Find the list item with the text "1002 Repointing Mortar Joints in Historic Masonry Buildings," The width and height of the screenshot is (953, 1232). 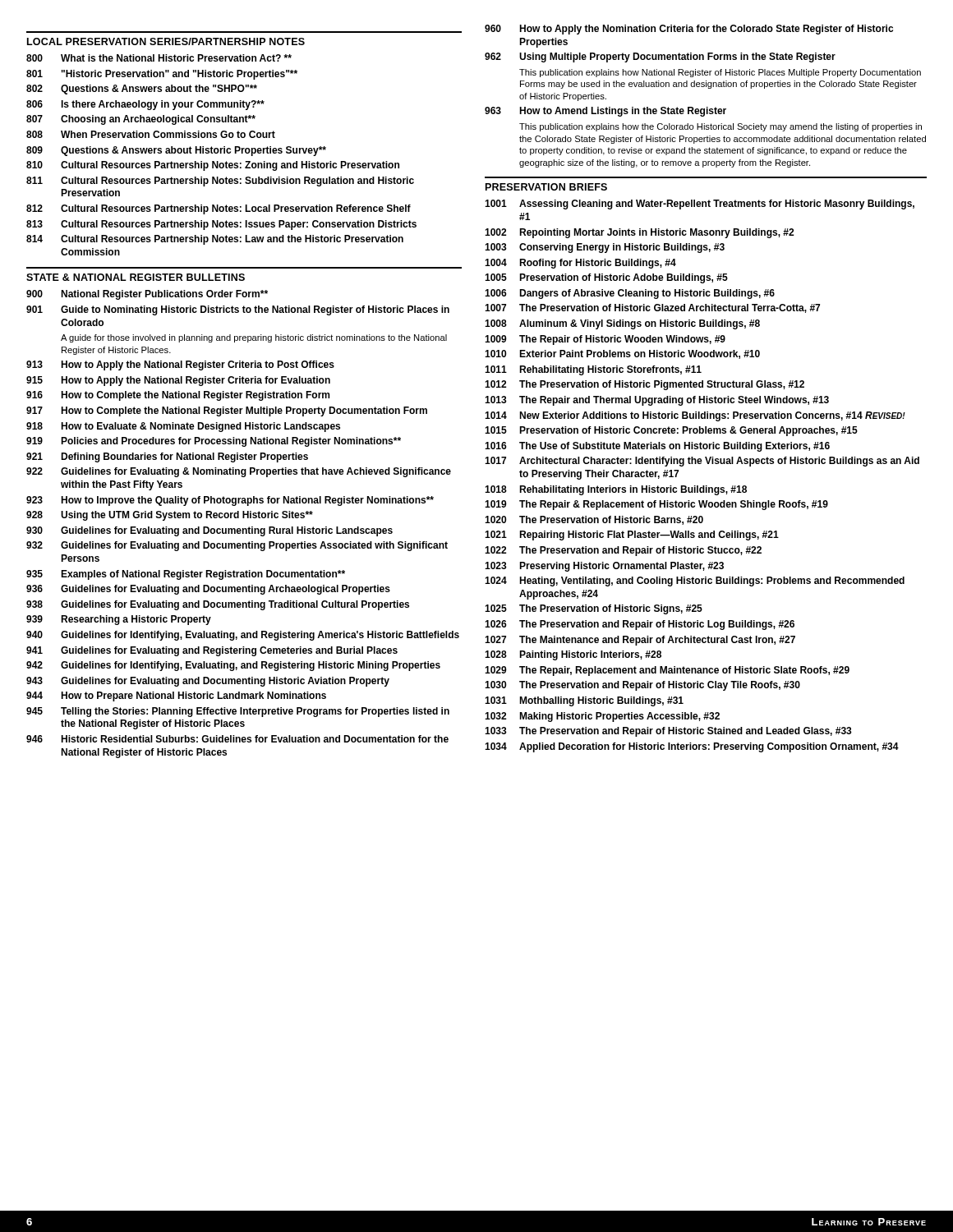click(706, 233)
